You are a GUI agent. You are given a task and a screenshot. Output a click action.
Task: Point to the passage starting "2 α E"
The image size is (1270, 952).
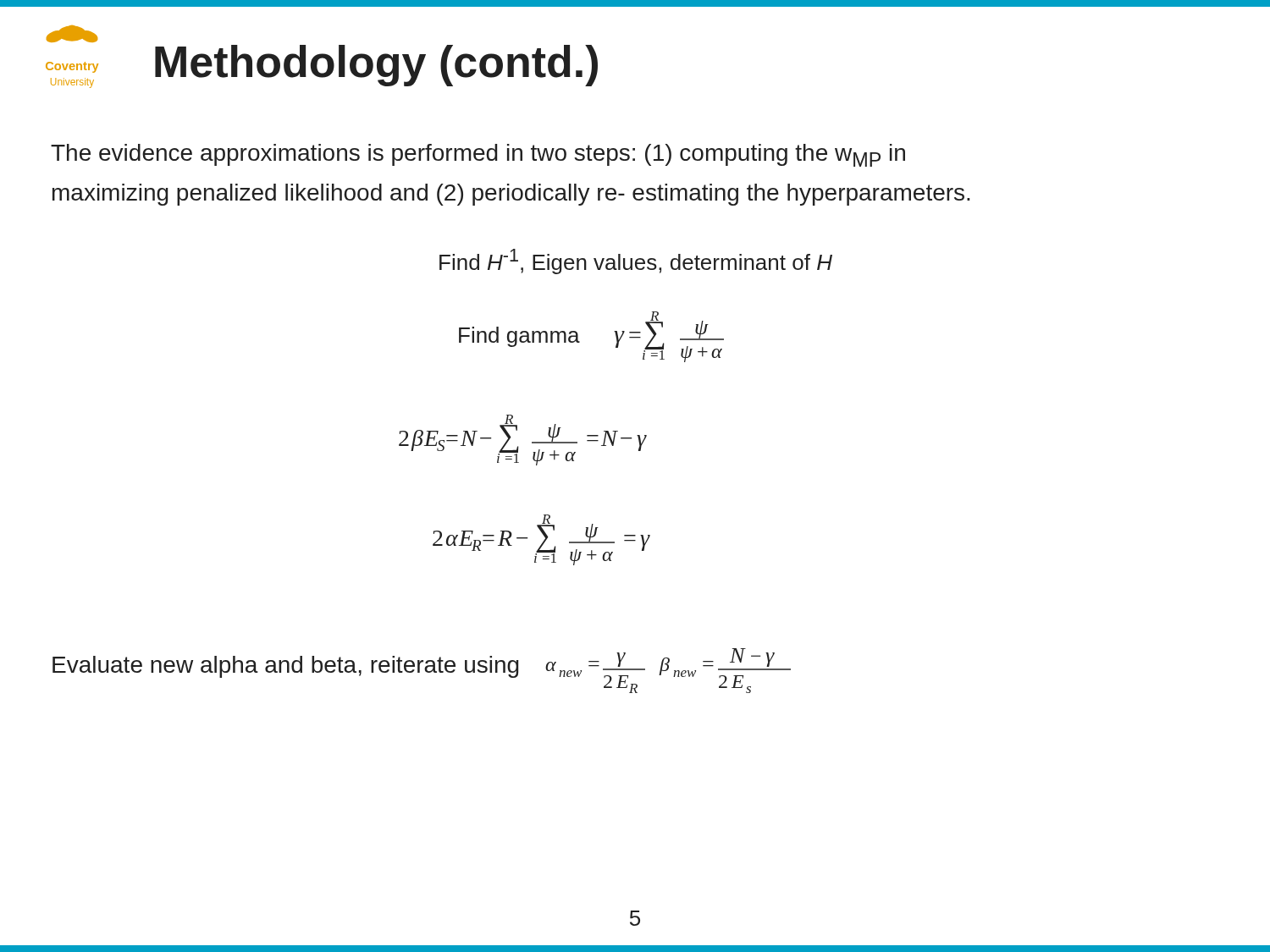pos(635,540)
